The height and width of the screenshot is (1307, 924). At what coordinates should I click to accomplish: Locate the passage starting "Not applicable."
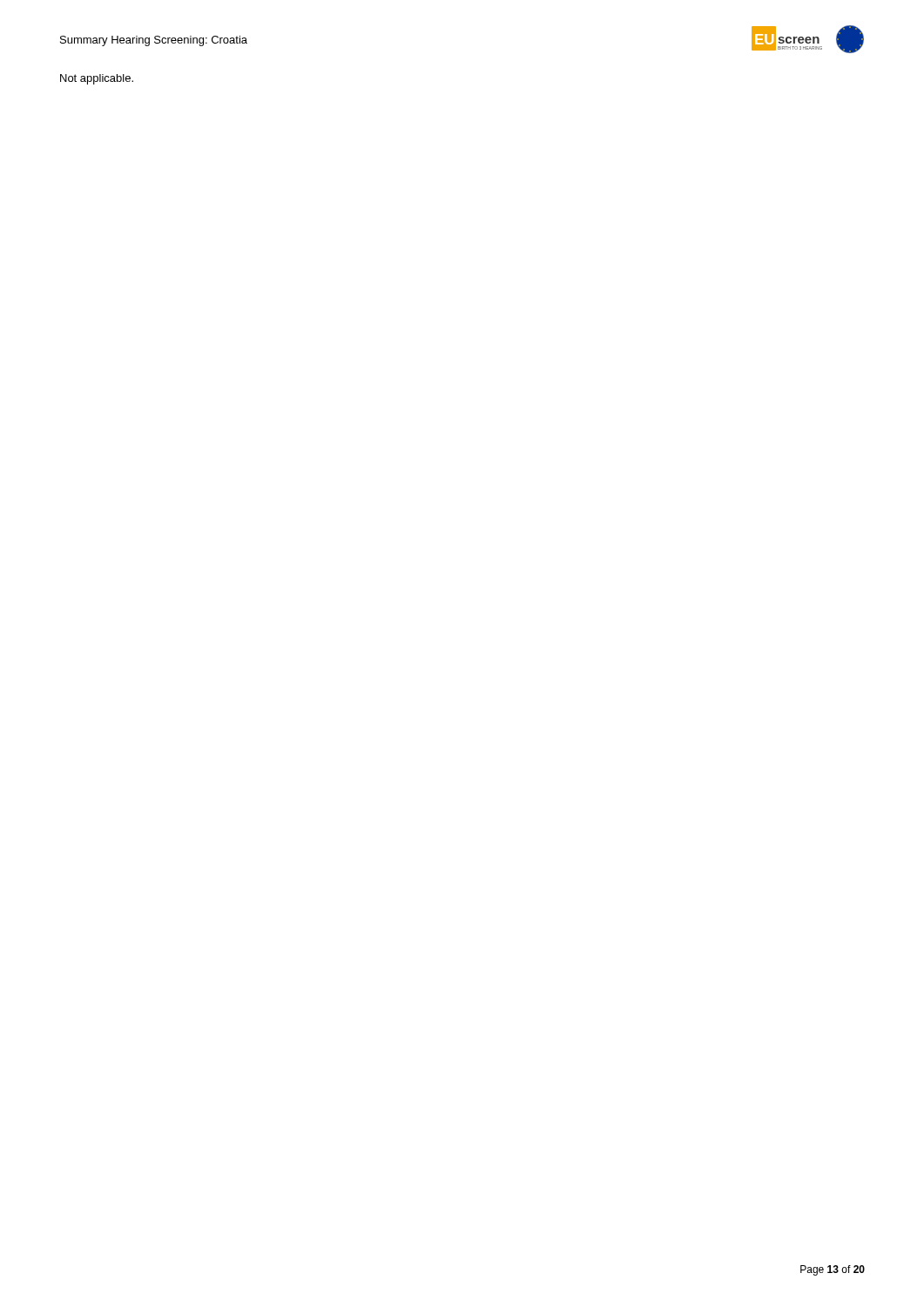pos(97,78)
